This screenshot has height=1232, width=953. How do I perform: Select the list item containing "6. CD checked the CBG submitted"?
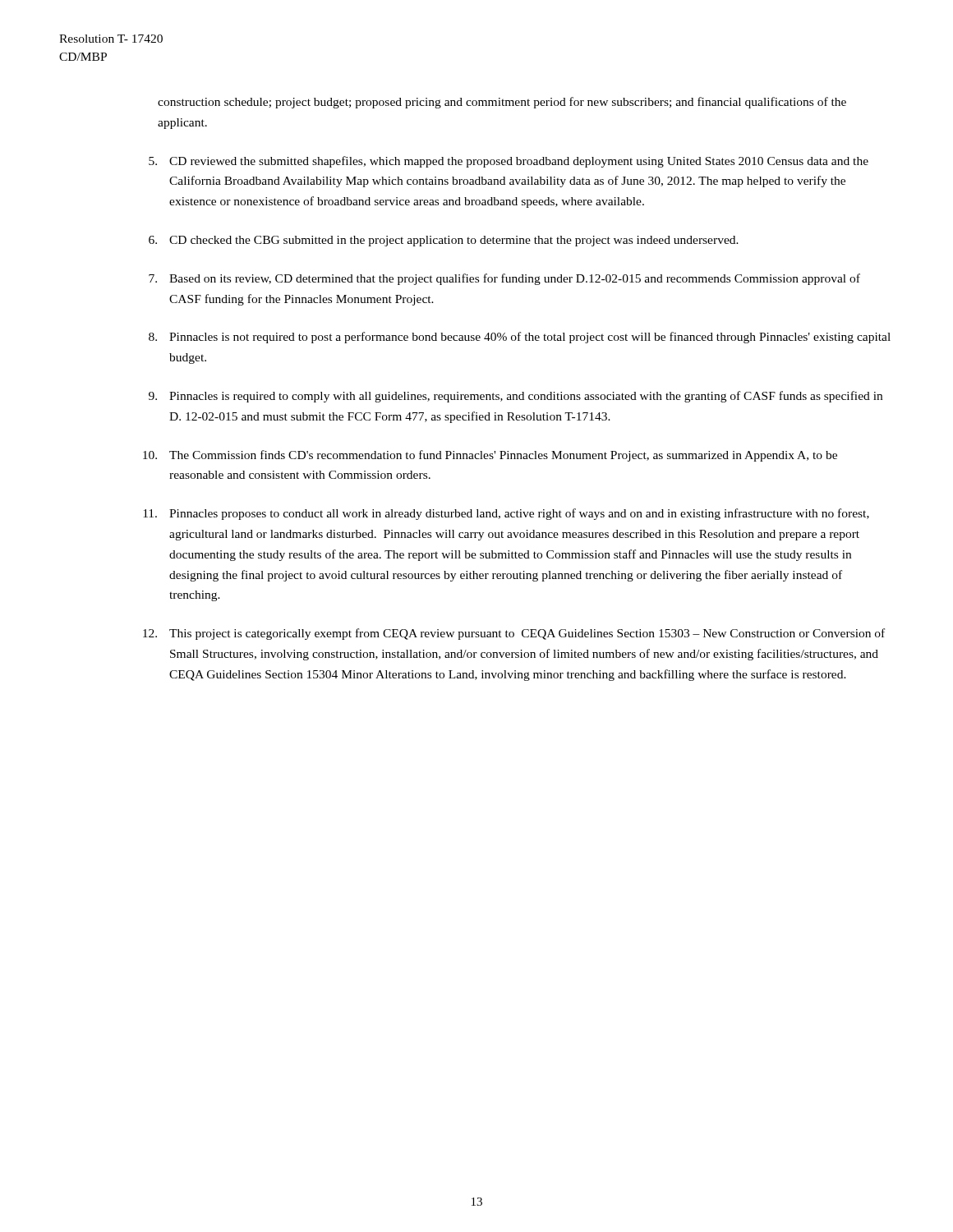(476, 240)
